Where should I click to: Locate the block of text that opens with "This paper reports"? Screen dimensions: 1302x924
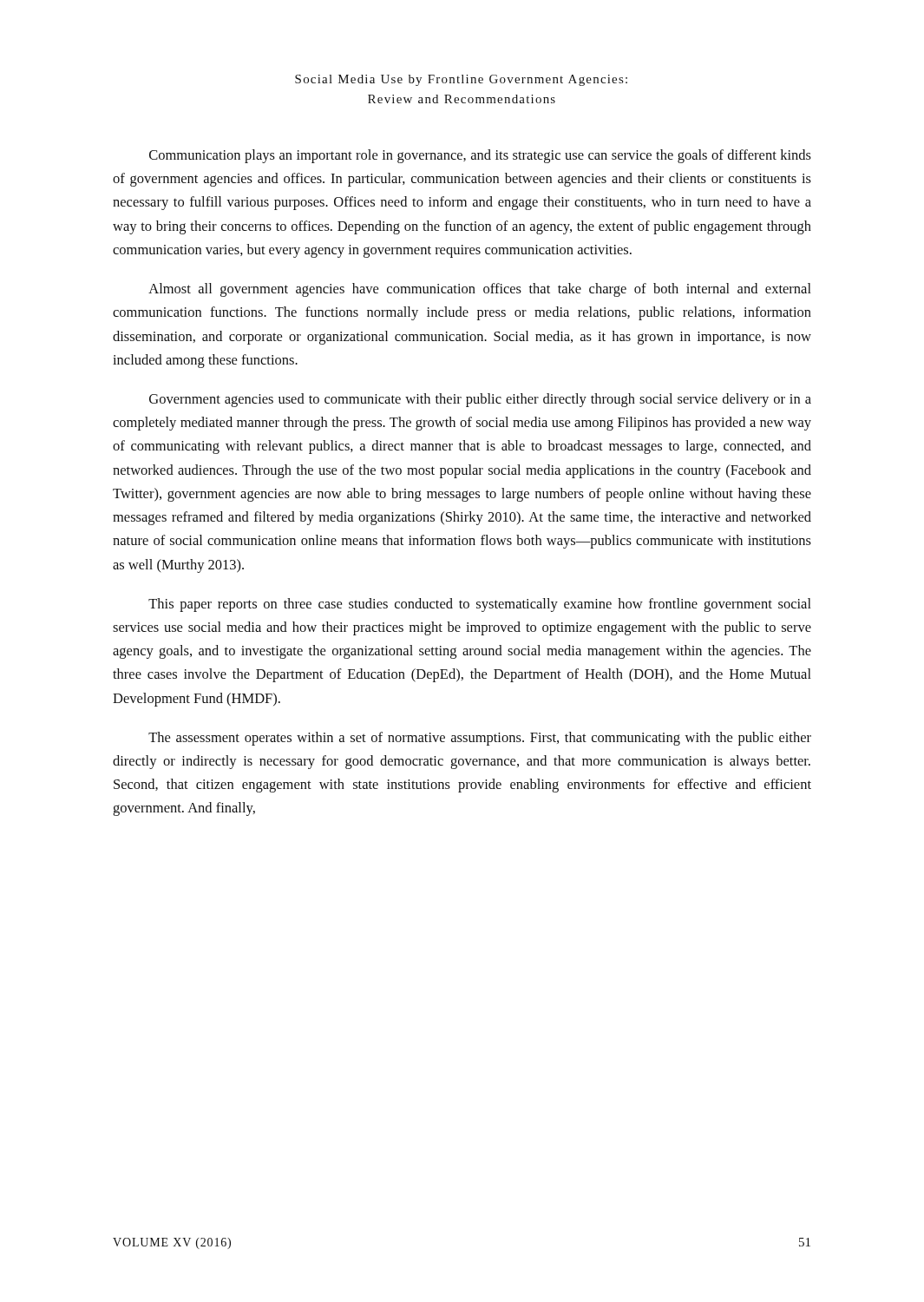(462, 651)
